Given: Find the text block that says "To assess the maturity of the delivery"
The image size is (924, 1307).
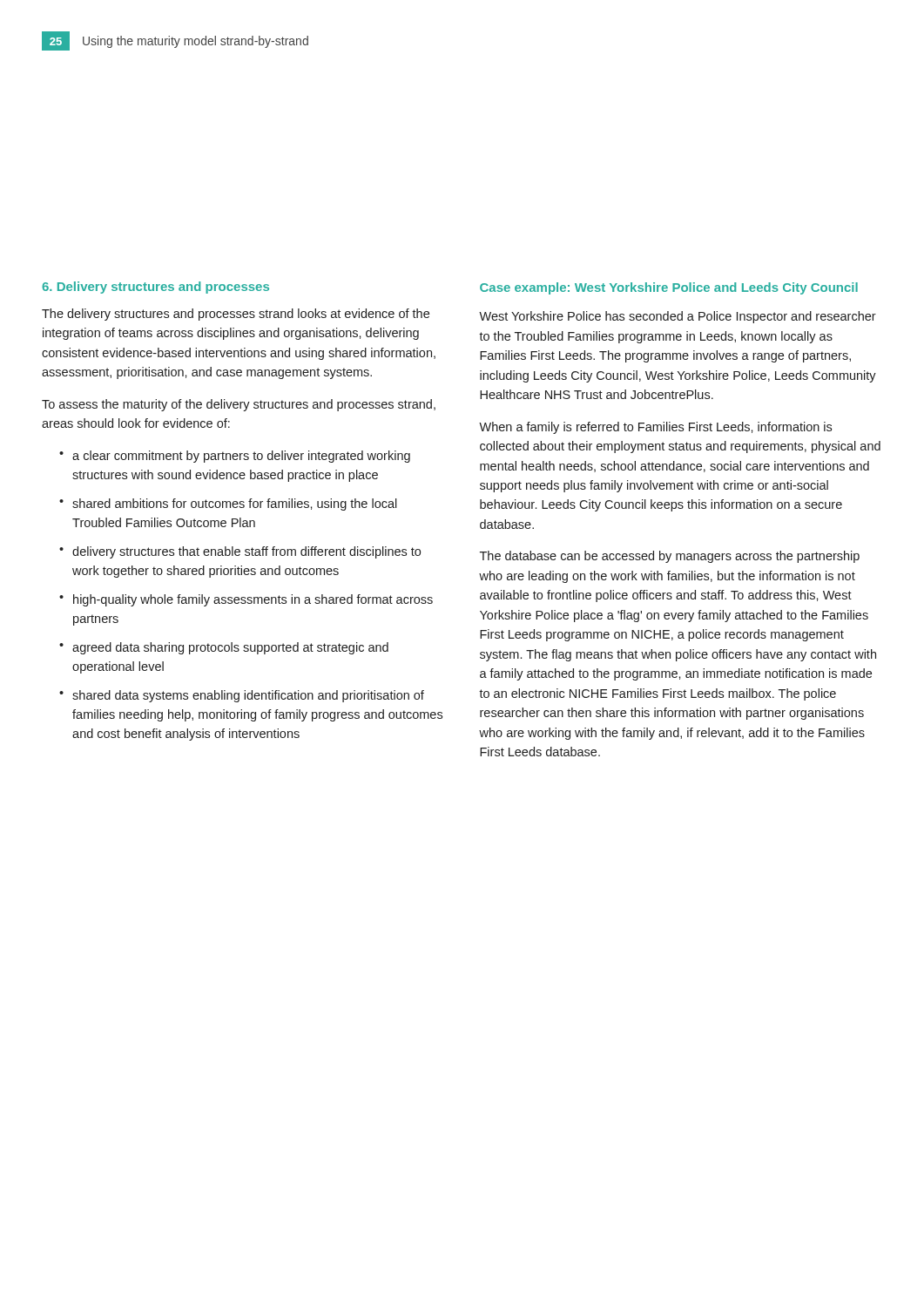Looking at the screenshot, I should [239, 414].
